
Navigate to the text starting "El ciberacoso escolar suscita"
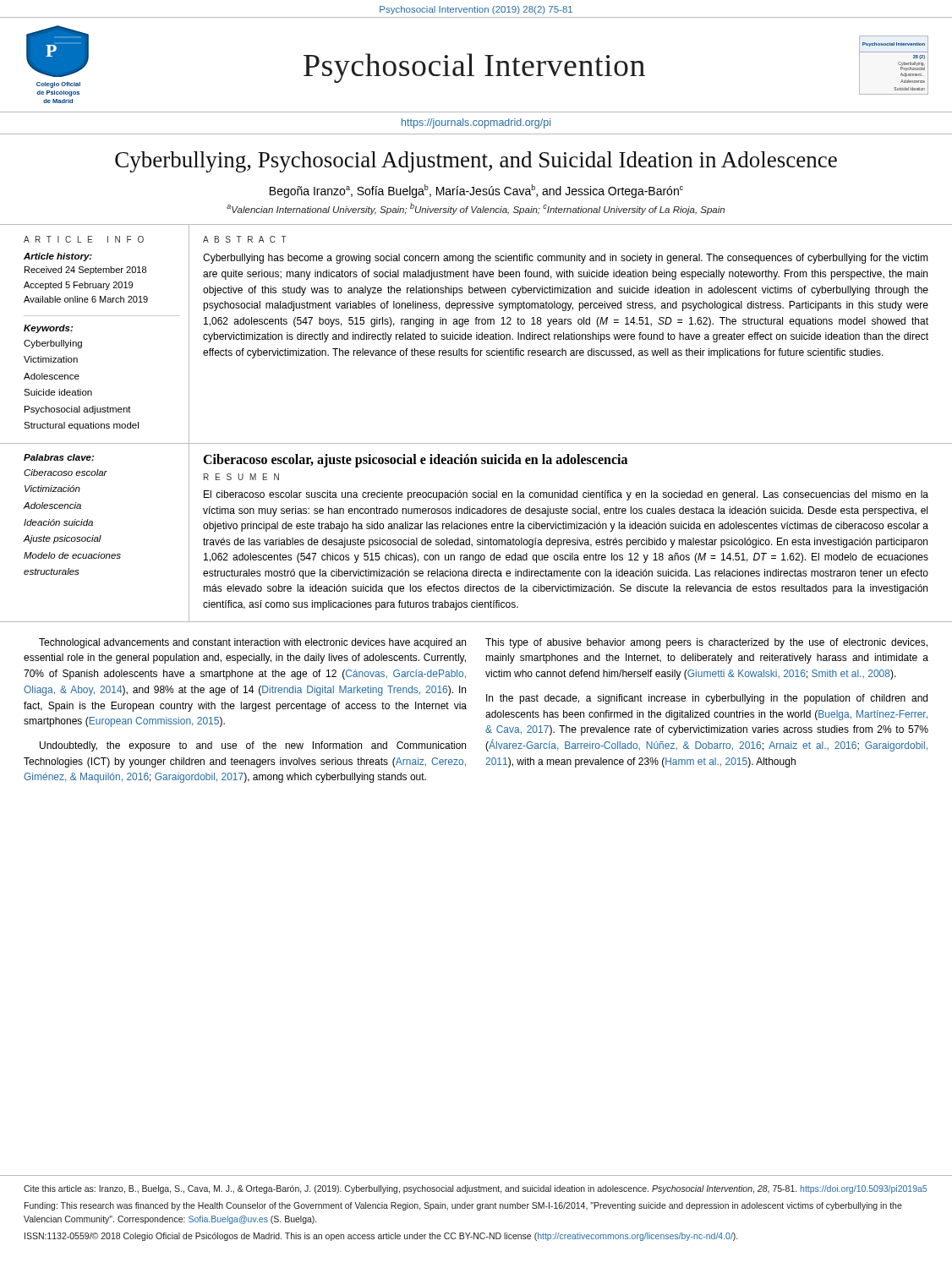[x=566, y=549]
